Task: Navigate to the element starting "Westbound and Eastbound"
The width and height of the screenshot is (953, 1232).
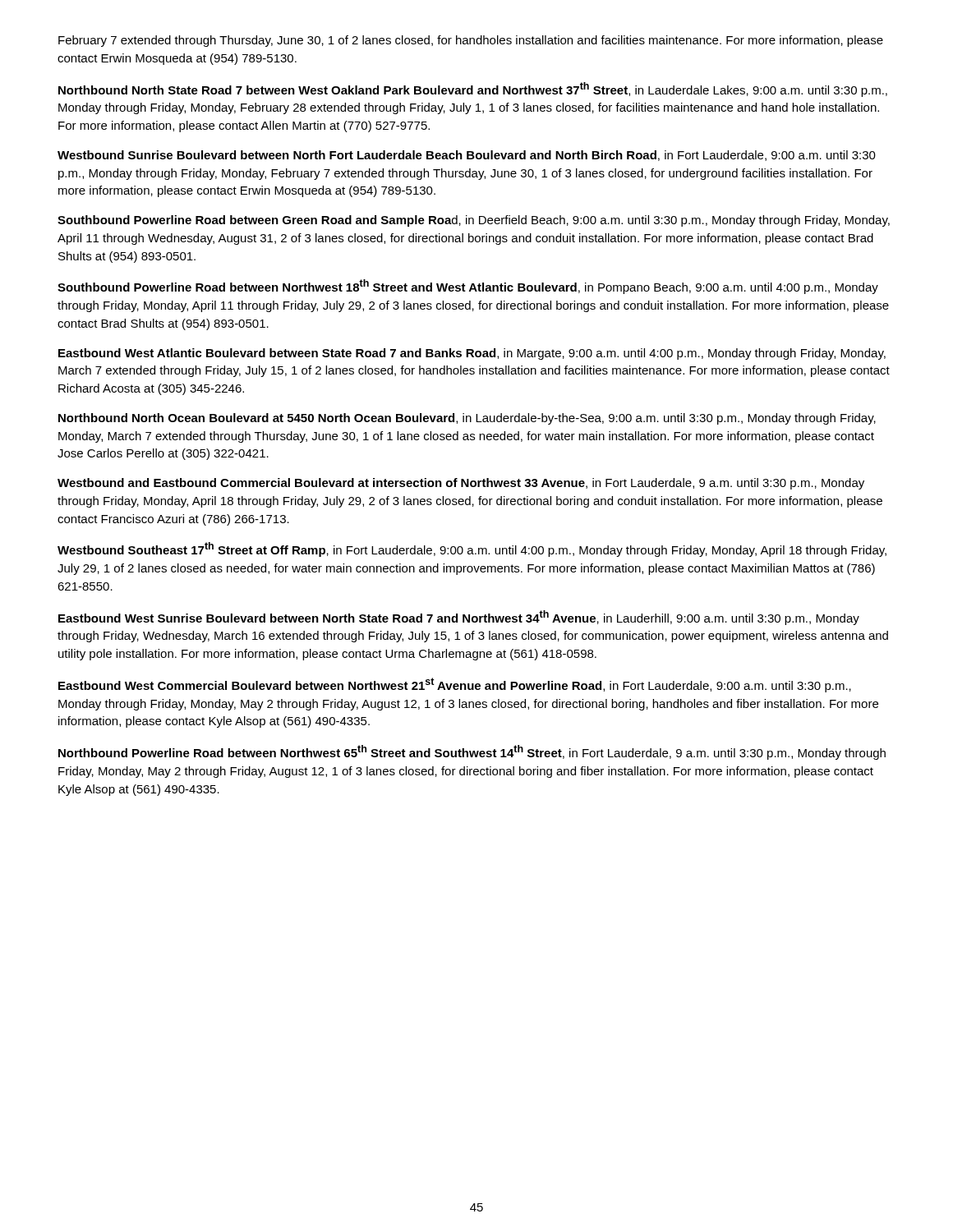Action: pyautogui.click(x=470, y=500)
